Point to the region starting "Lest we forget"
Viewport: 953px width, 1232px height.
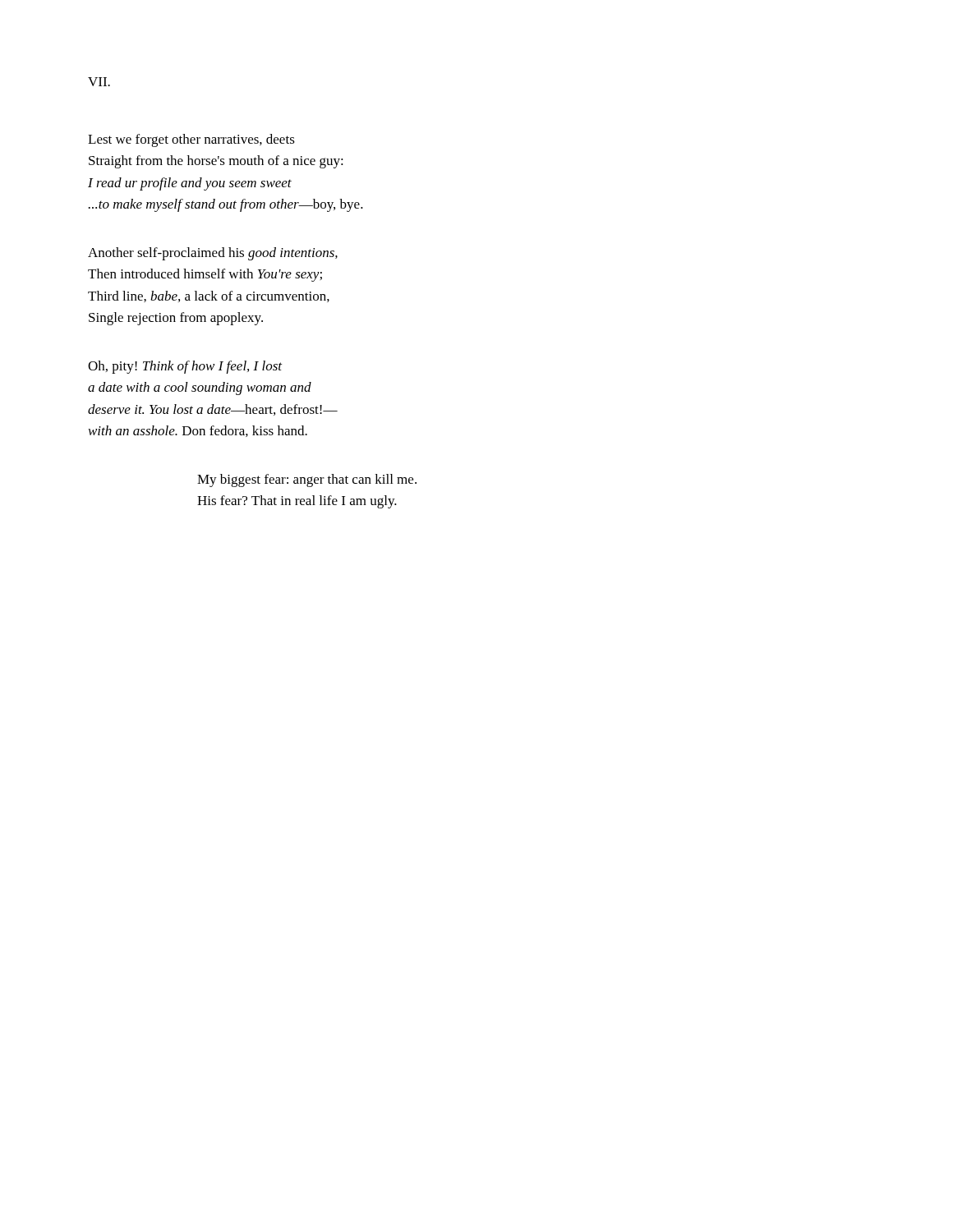(226, 172)
